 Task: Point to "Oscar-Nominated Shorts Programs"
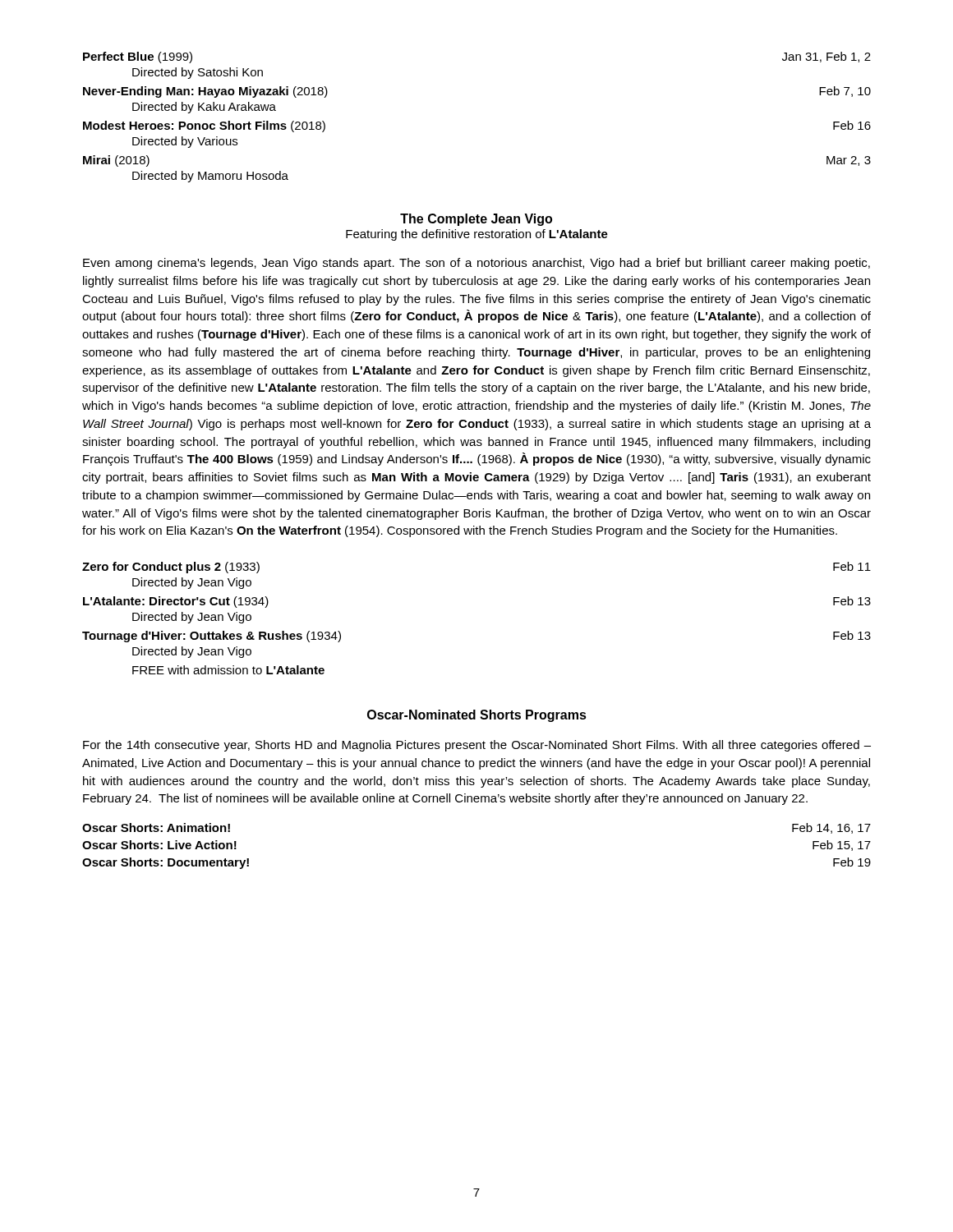coord(476,715)
